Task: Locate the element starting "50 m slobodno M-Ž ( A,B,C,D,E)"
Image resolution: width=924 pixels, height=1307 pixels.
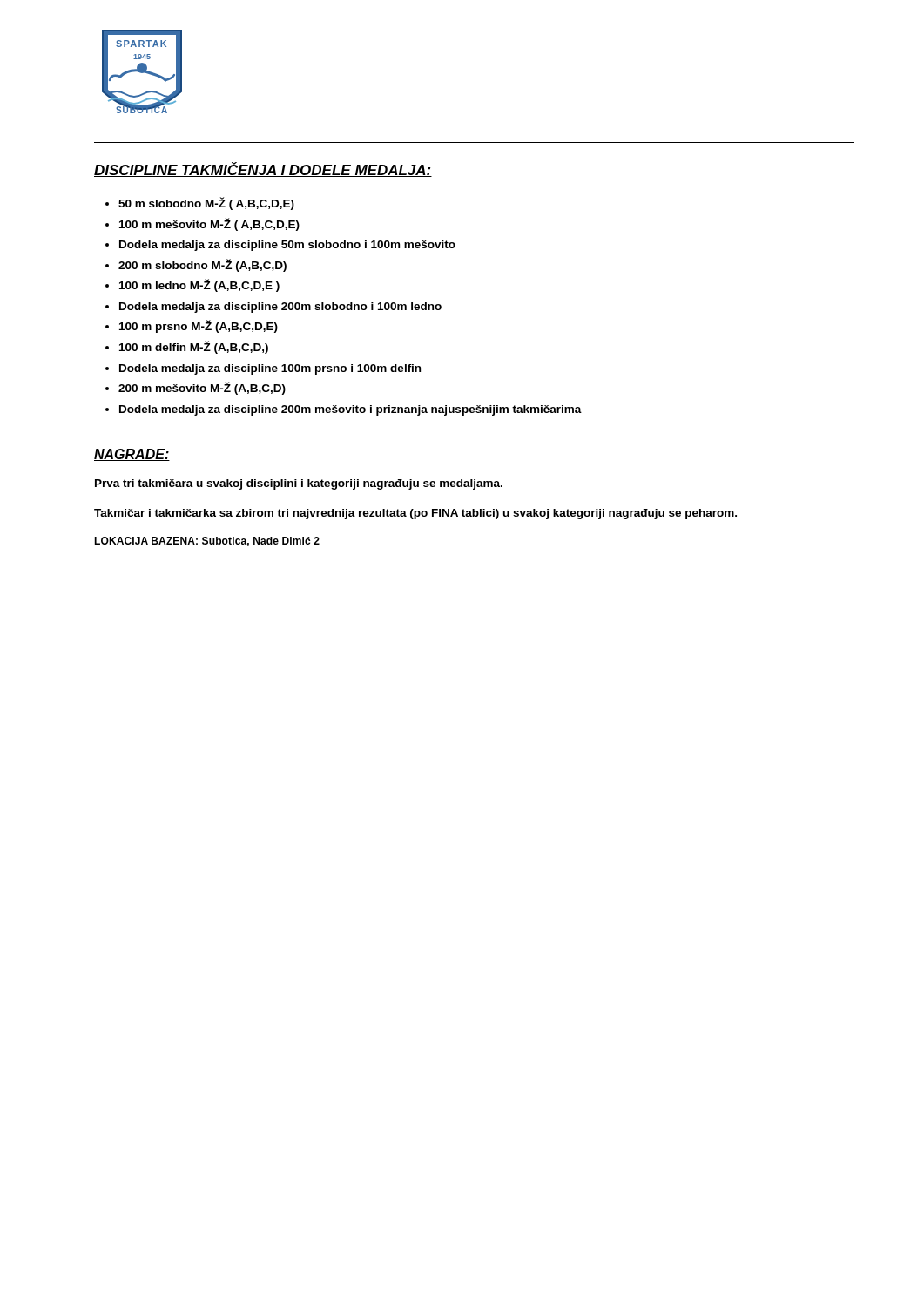Action: coord(206,203)
